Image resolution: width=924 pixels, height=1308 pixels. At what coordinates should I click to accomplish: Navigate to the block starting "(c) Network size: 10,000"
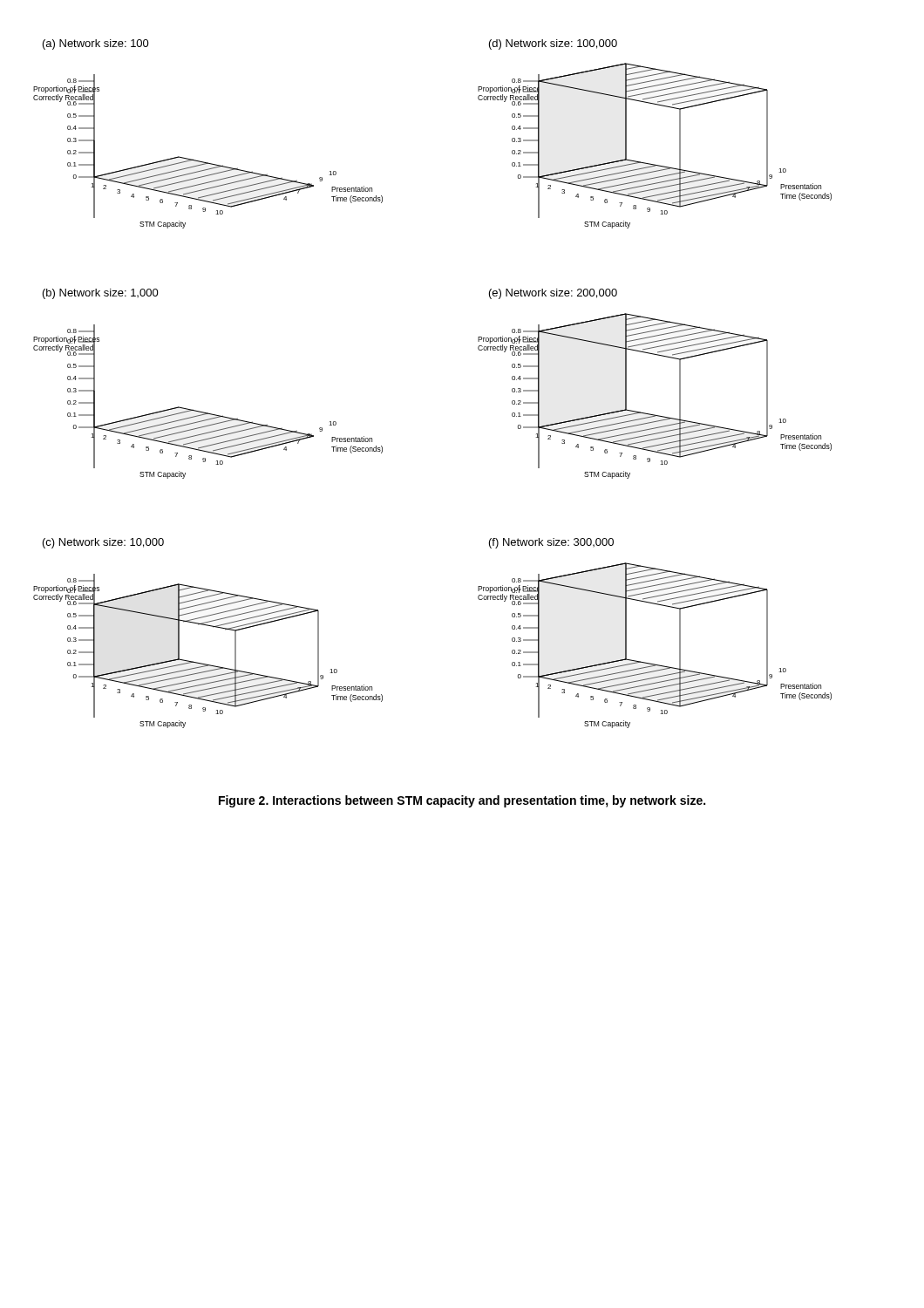point(103,542)
